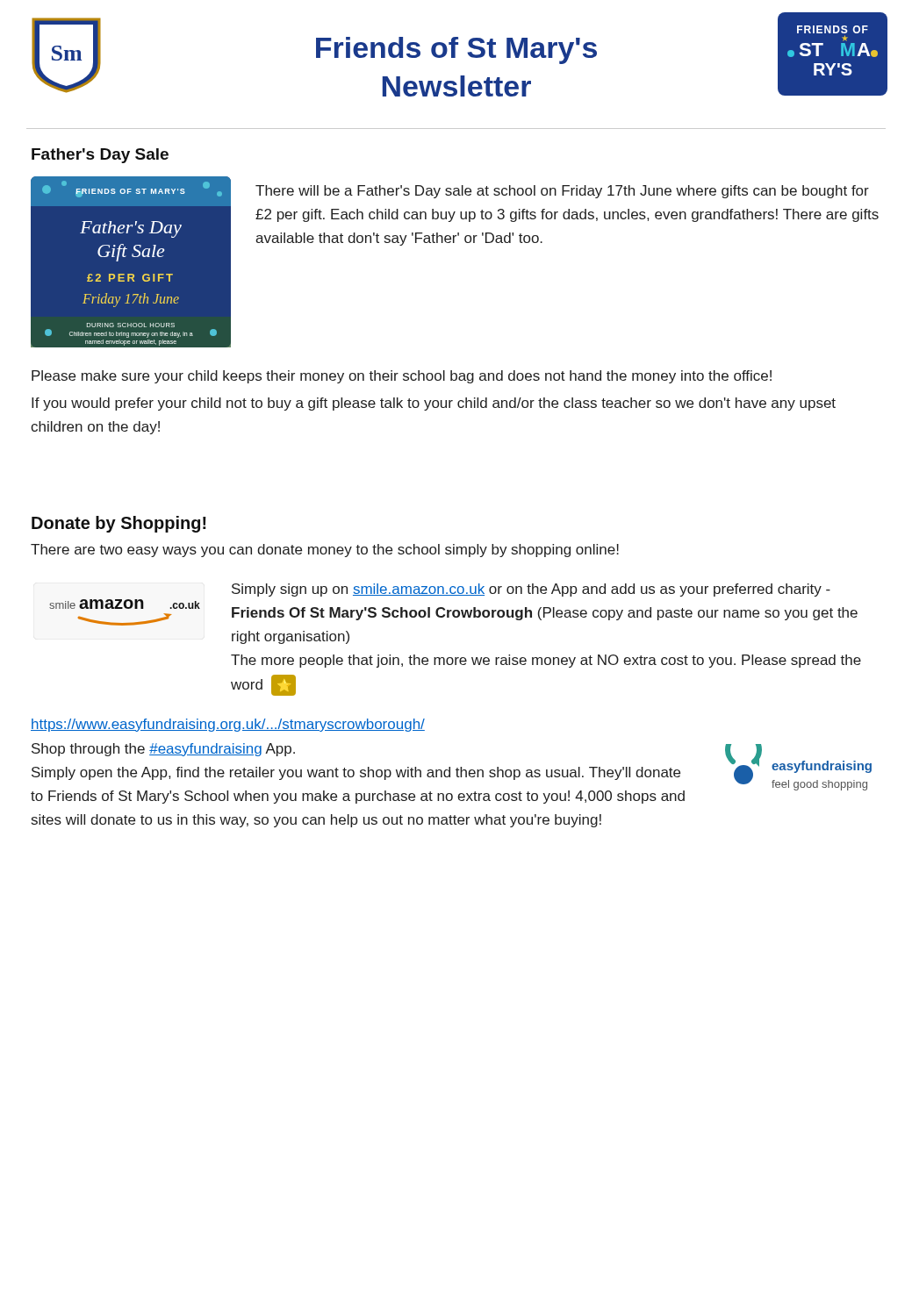Point to the text block starting "Simply sign up on"
The image size is (912, 1316).
531,590
